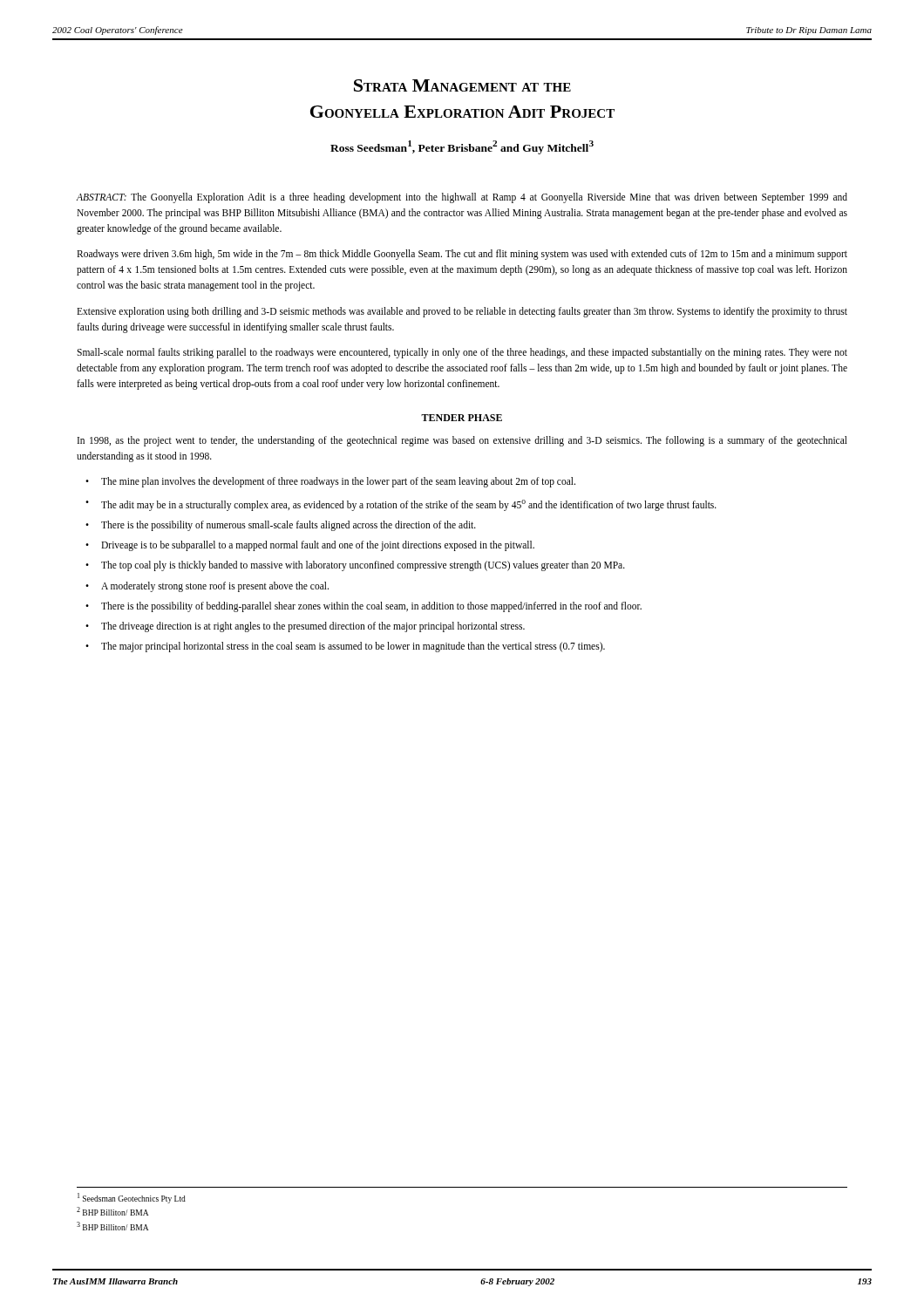Viewport: 924px width, 1308px height.
Task: Navigate to the element starting "TENDER PHASE"
Action: [462, 418]
